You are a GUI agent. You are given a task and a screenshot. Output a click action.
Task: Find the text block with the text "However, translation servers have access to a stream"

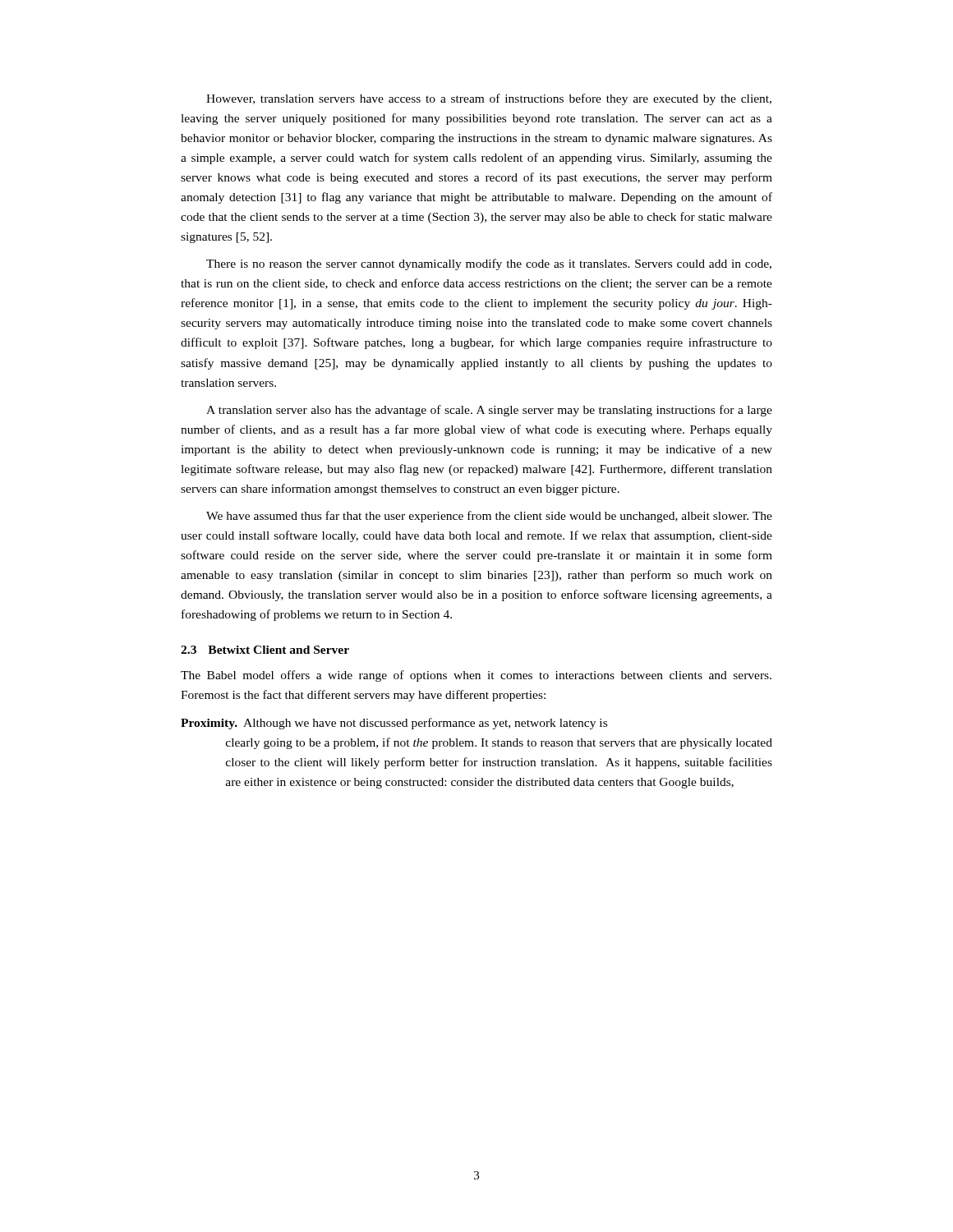tap(476, 357)
